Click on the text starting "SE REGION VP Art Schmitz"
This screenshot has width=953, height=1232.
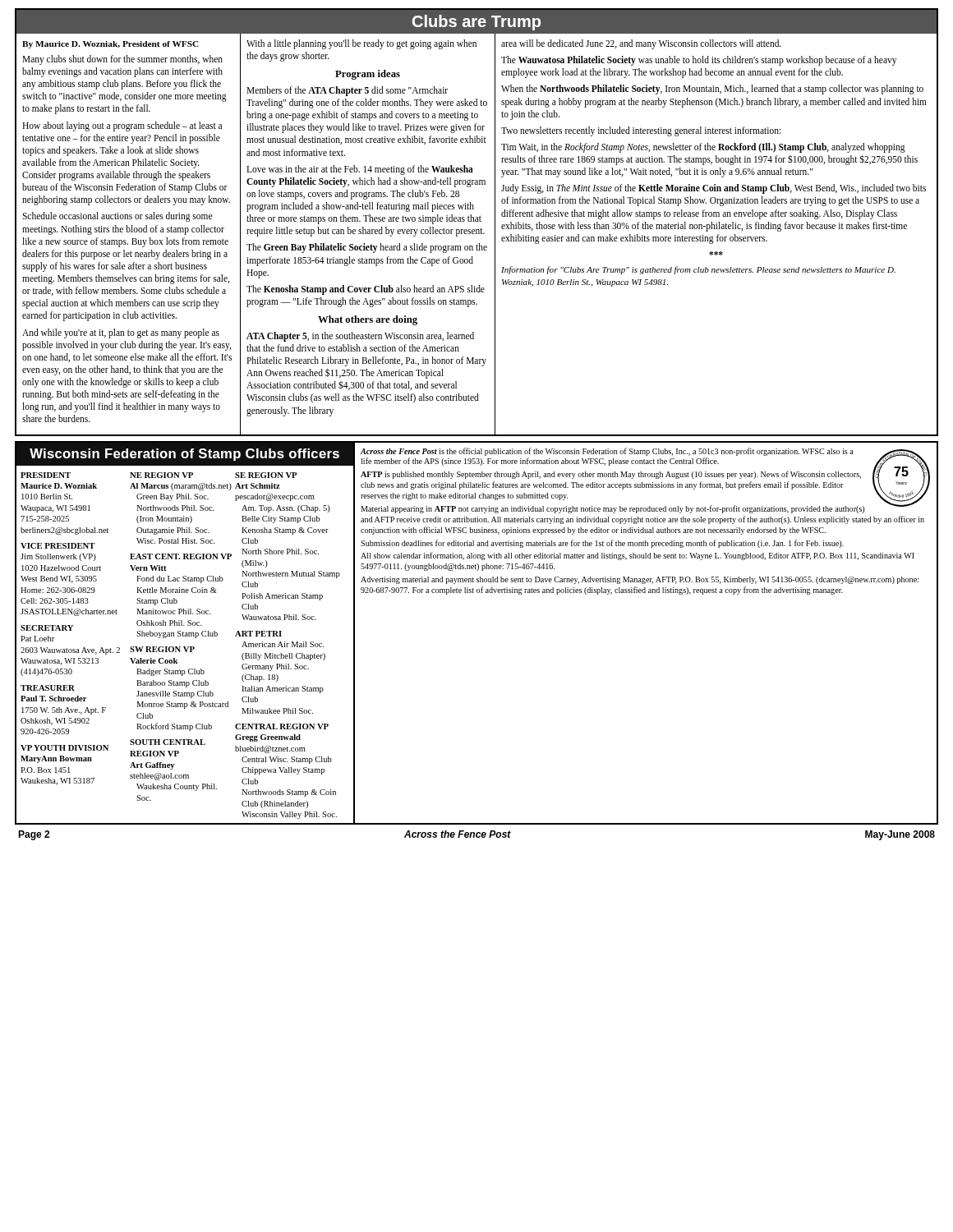[288, 645]
